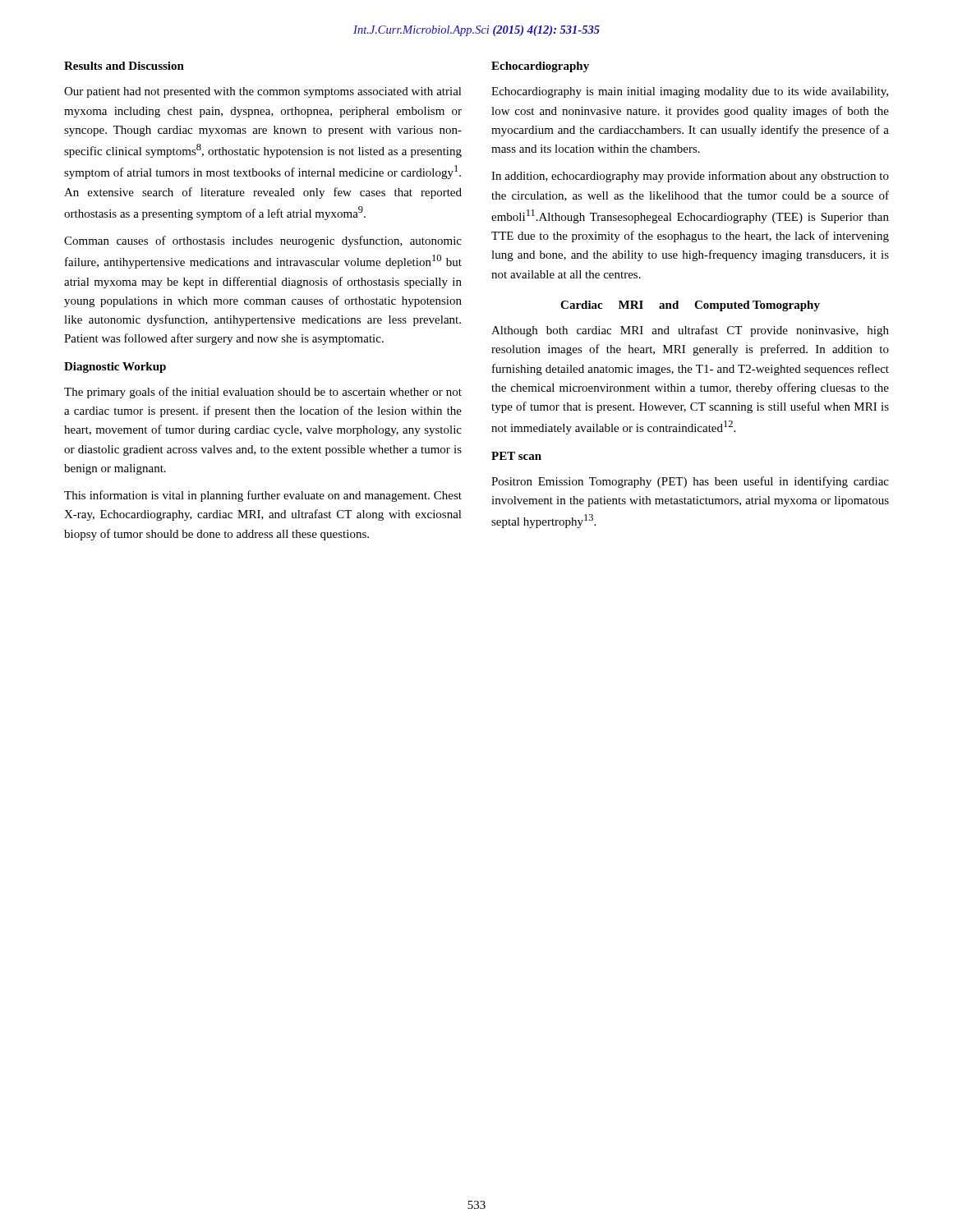Select the text block starting "Echocardiography is main initial imaging modality due"
The height and width of the screenshot is (1232, 953).
(x=690, y=183)
